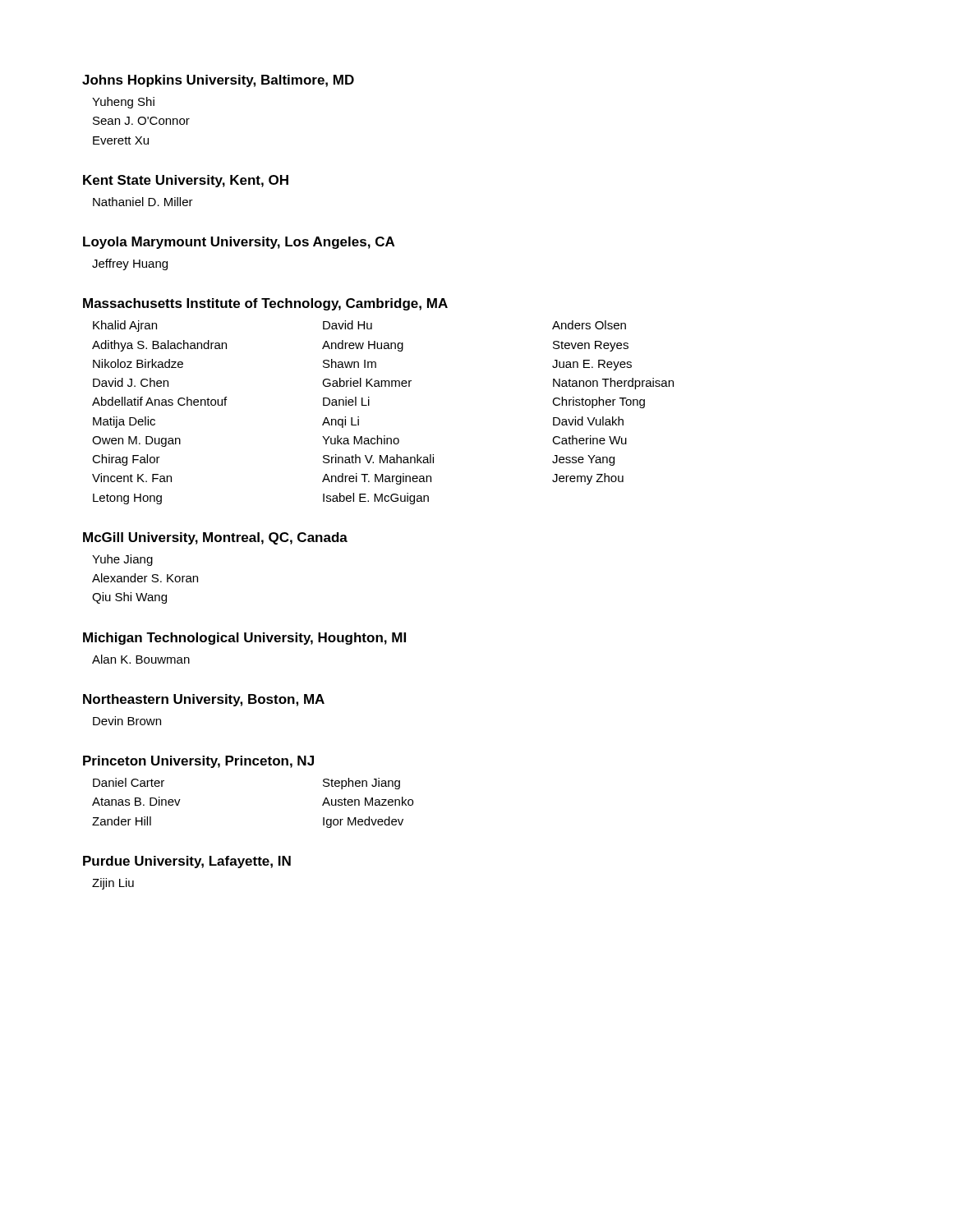Image resolution: width=953 pixels, height=1232 pixels.
Task: Find the list item that reads "Alan K. Bouwman"
Action: coord(141,659)
